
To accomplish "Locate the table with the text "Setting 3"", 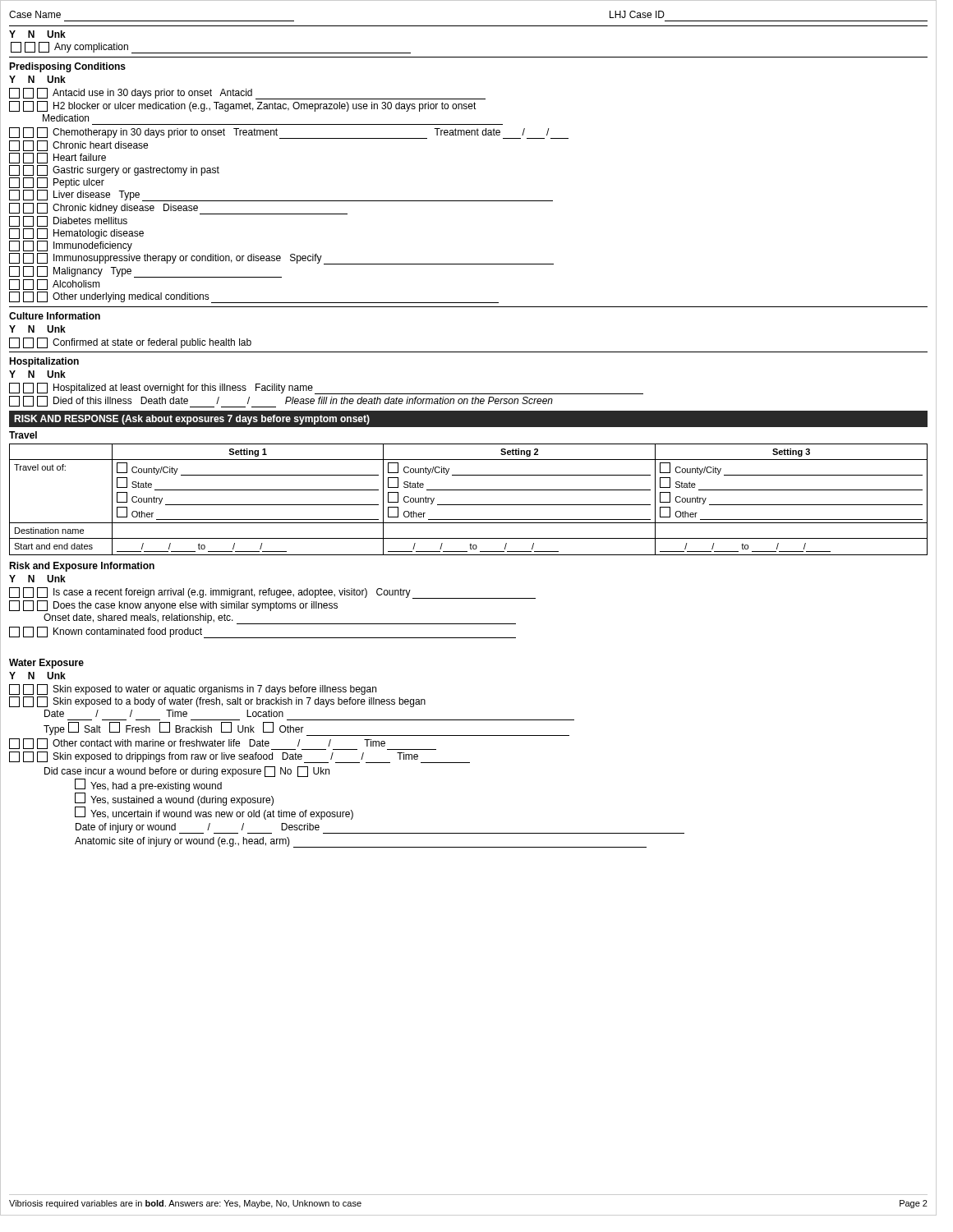I will pyautogui.click(x=468, y=499).
